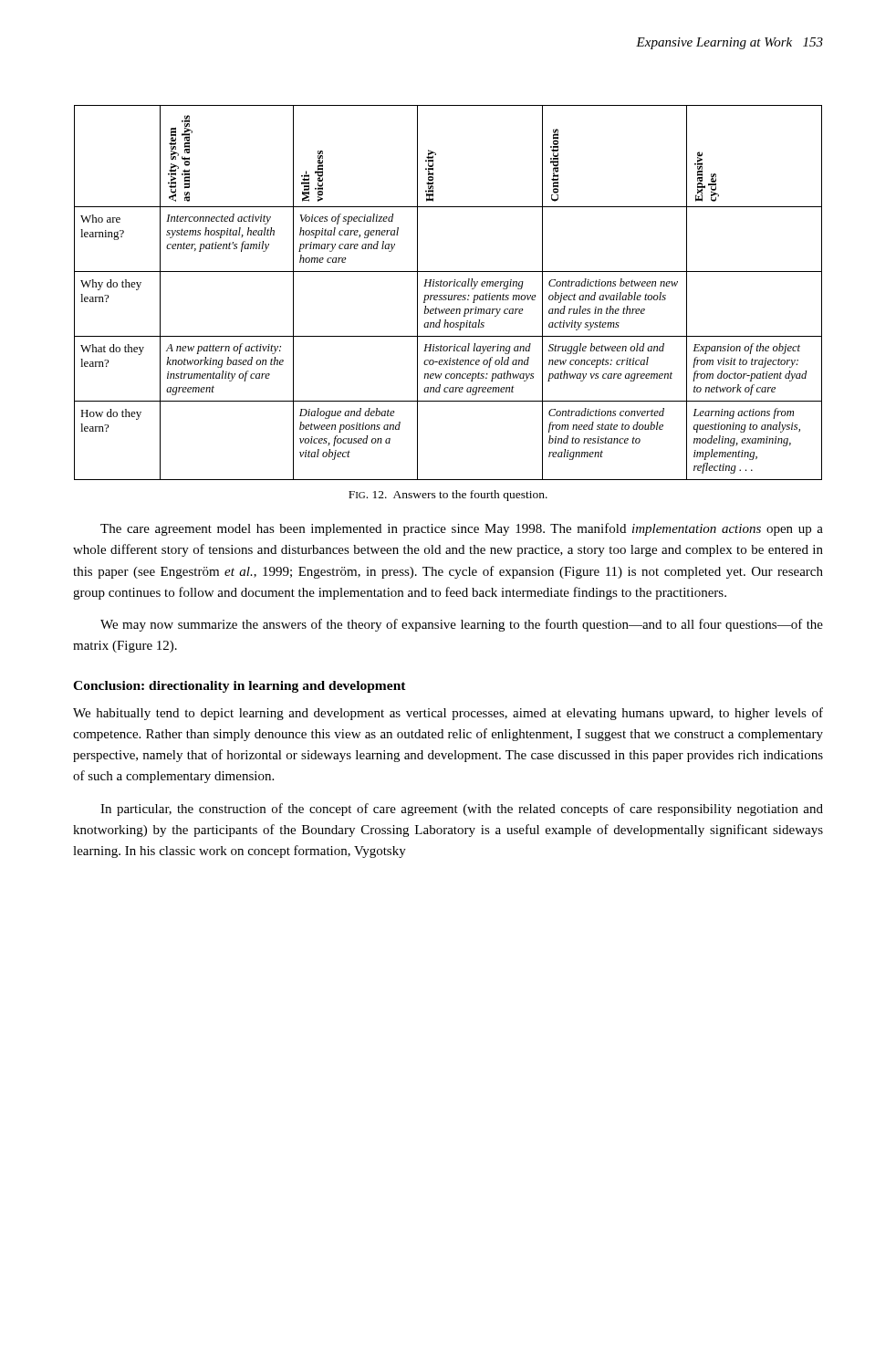Point to the region starting "Conclusion: directionality in learning and"
Screen dimensions: 1369x896
click(x=239, y=684)
